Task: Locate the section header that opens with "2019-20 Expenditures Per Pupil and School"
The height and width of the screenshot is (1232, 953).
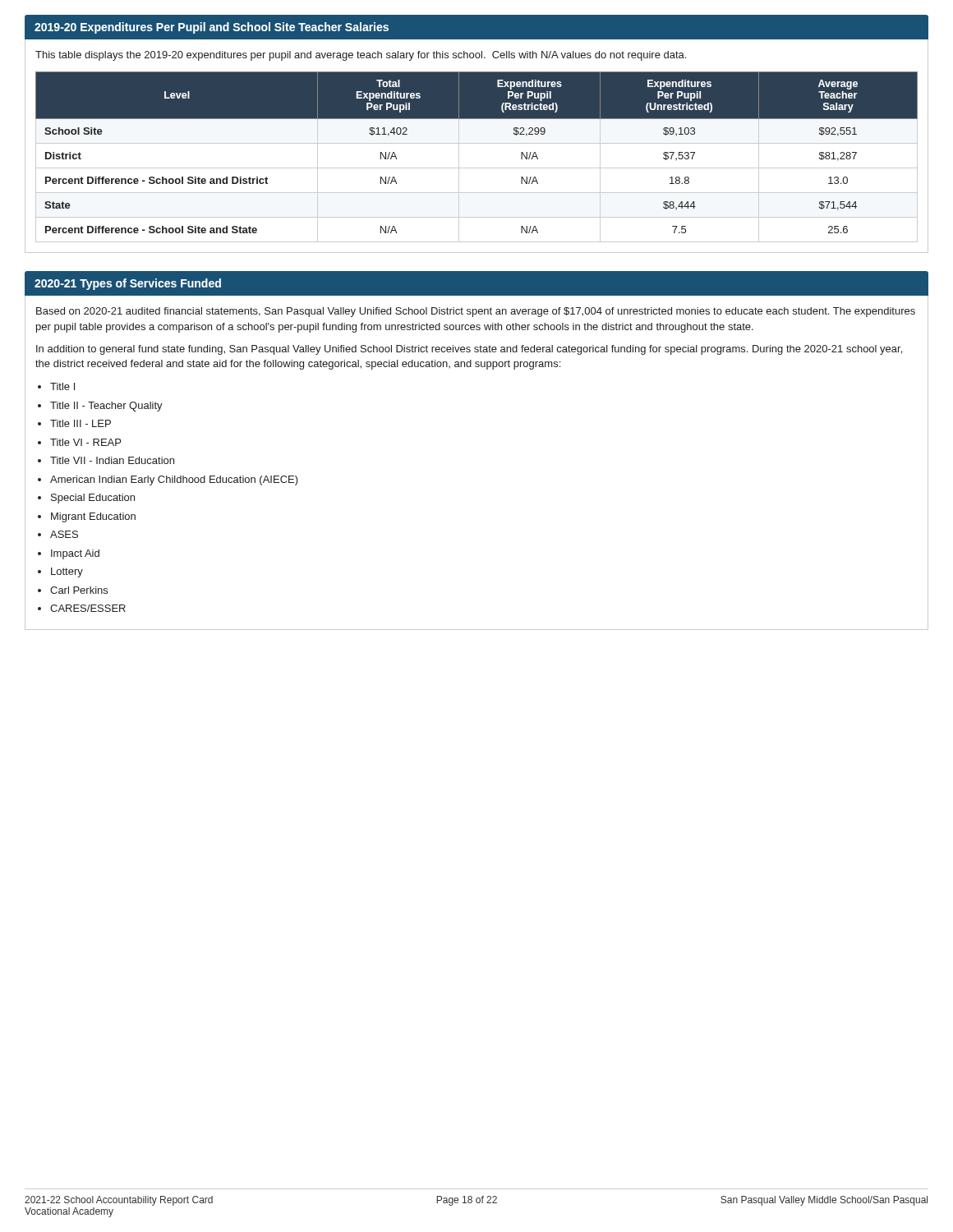Action: (x=212, y=27)
